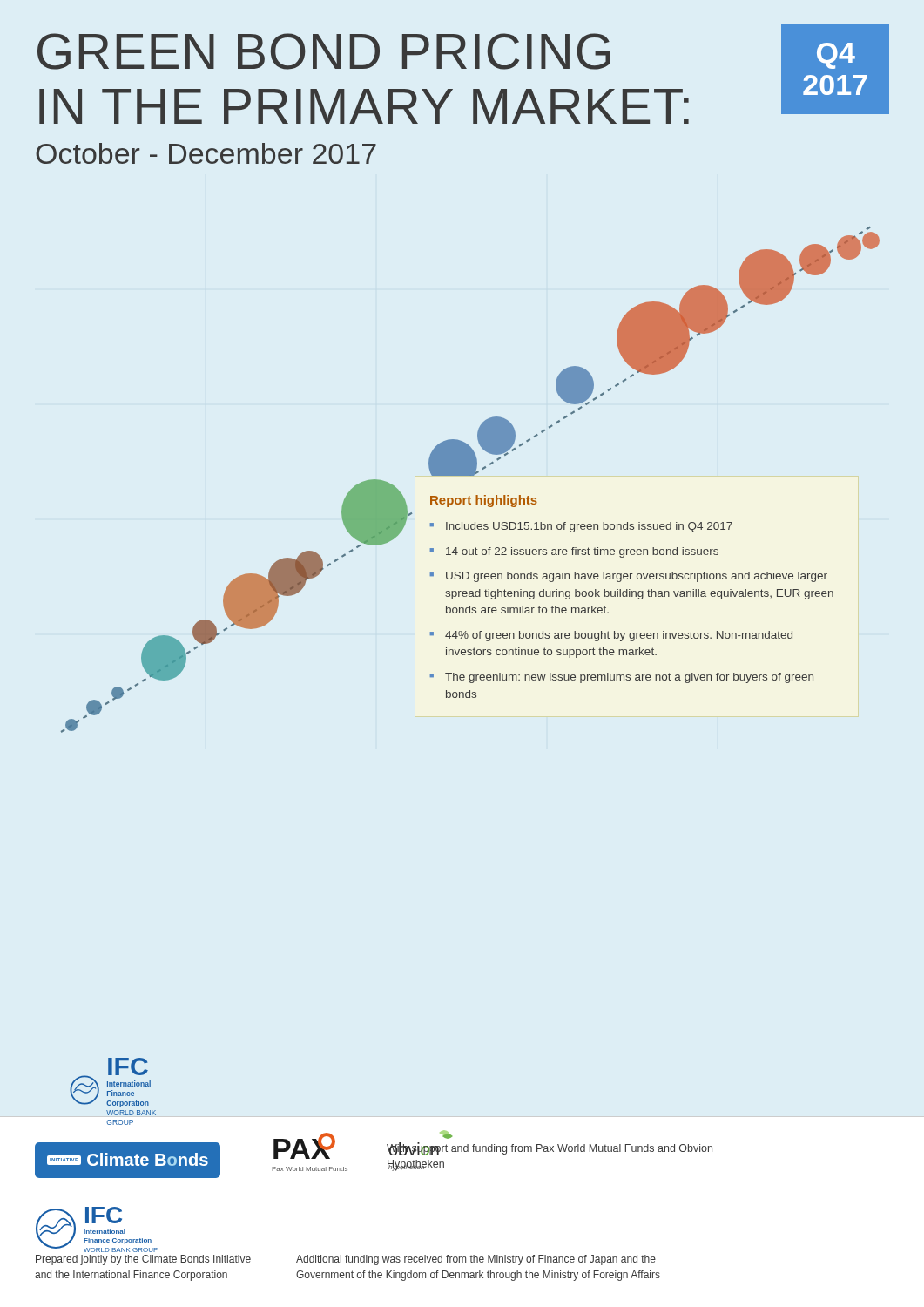Click on the scatter plot
Viewport: 924px width, 1307px height.
tap(462, 462)
